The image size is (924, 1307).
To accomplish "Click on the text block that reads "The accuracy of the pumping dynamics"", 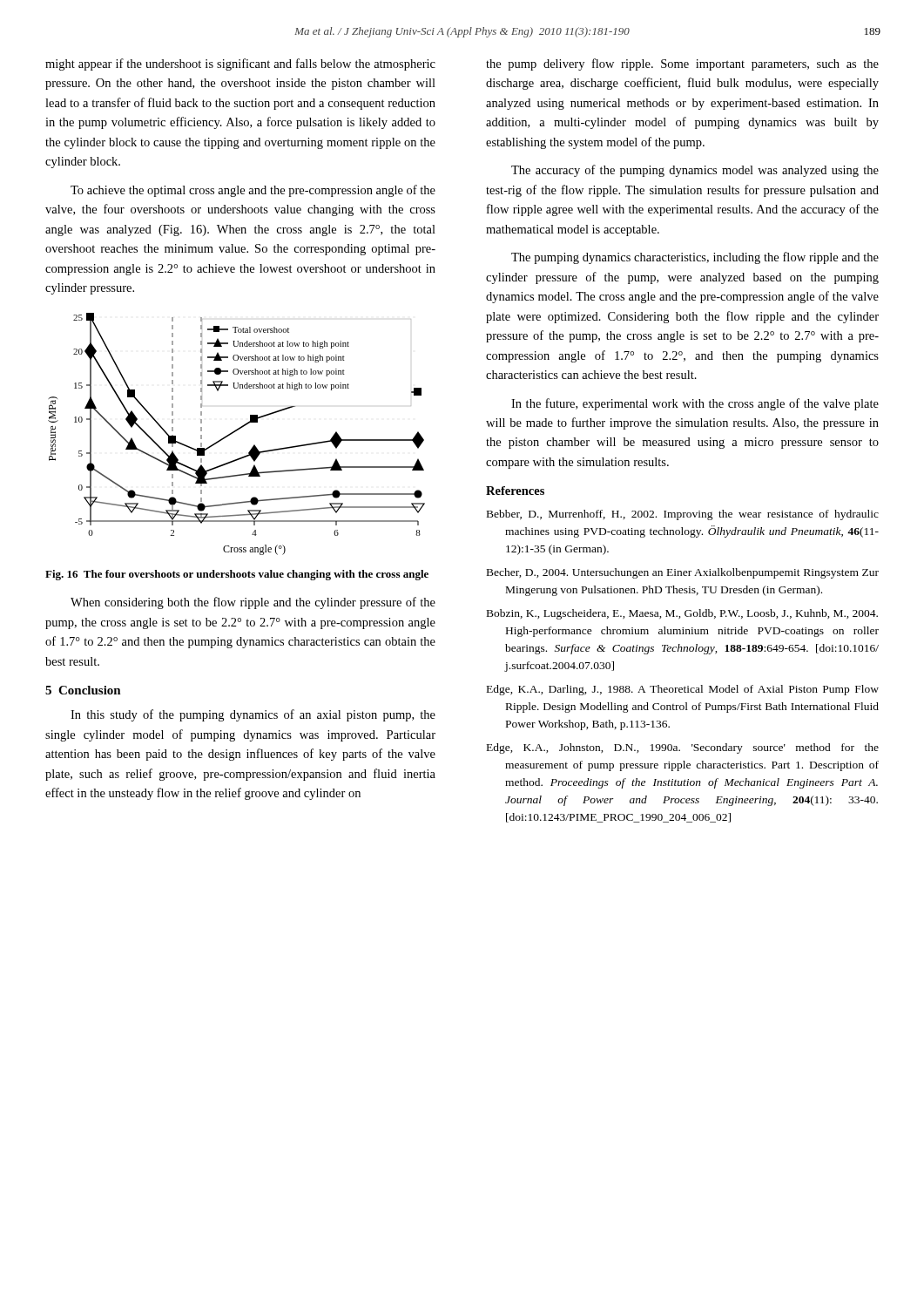I will 682,200.
